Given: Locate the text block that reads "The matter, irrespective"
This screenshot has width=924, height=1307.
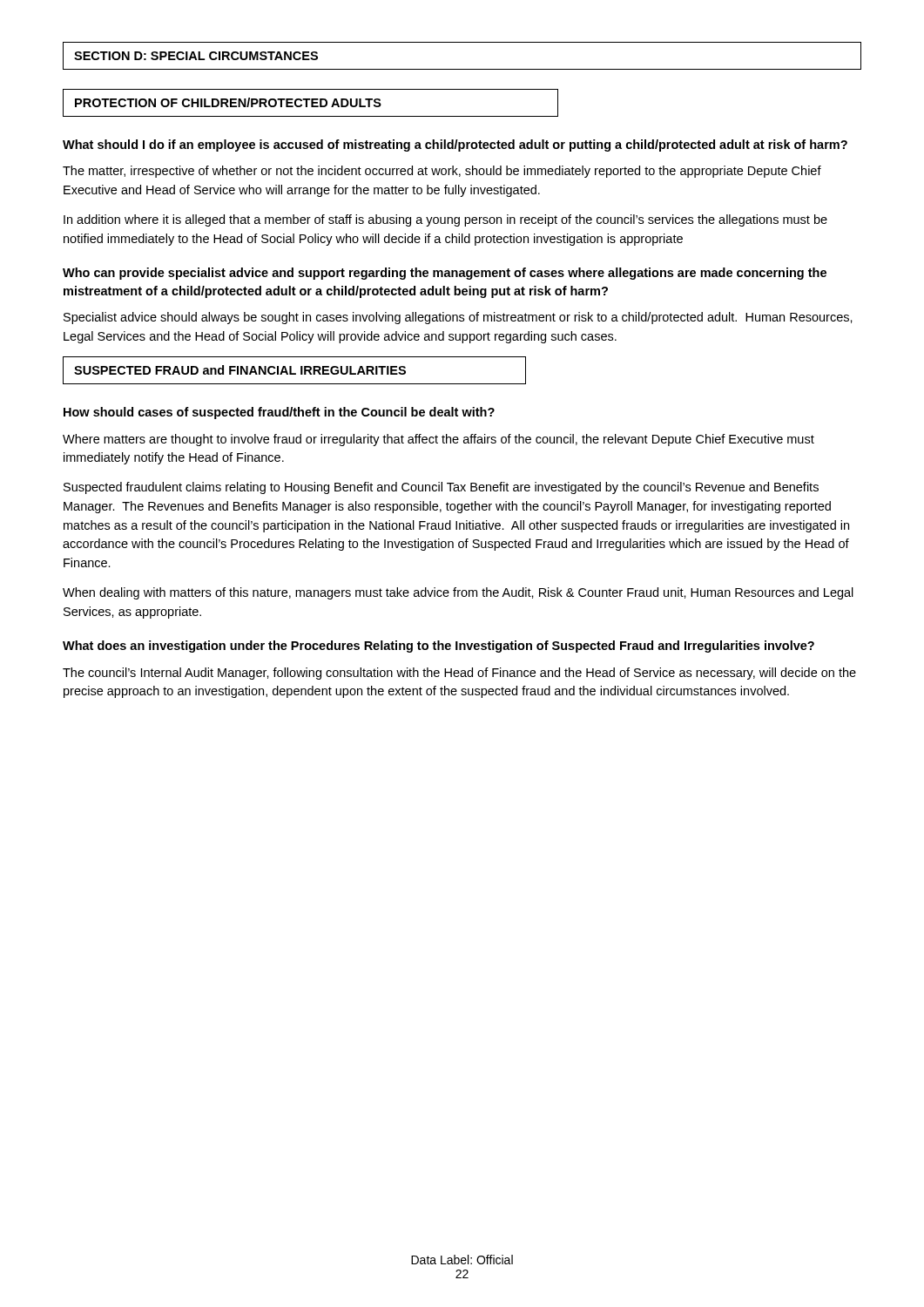Looking at the screenshot, I should coord(442,180).
